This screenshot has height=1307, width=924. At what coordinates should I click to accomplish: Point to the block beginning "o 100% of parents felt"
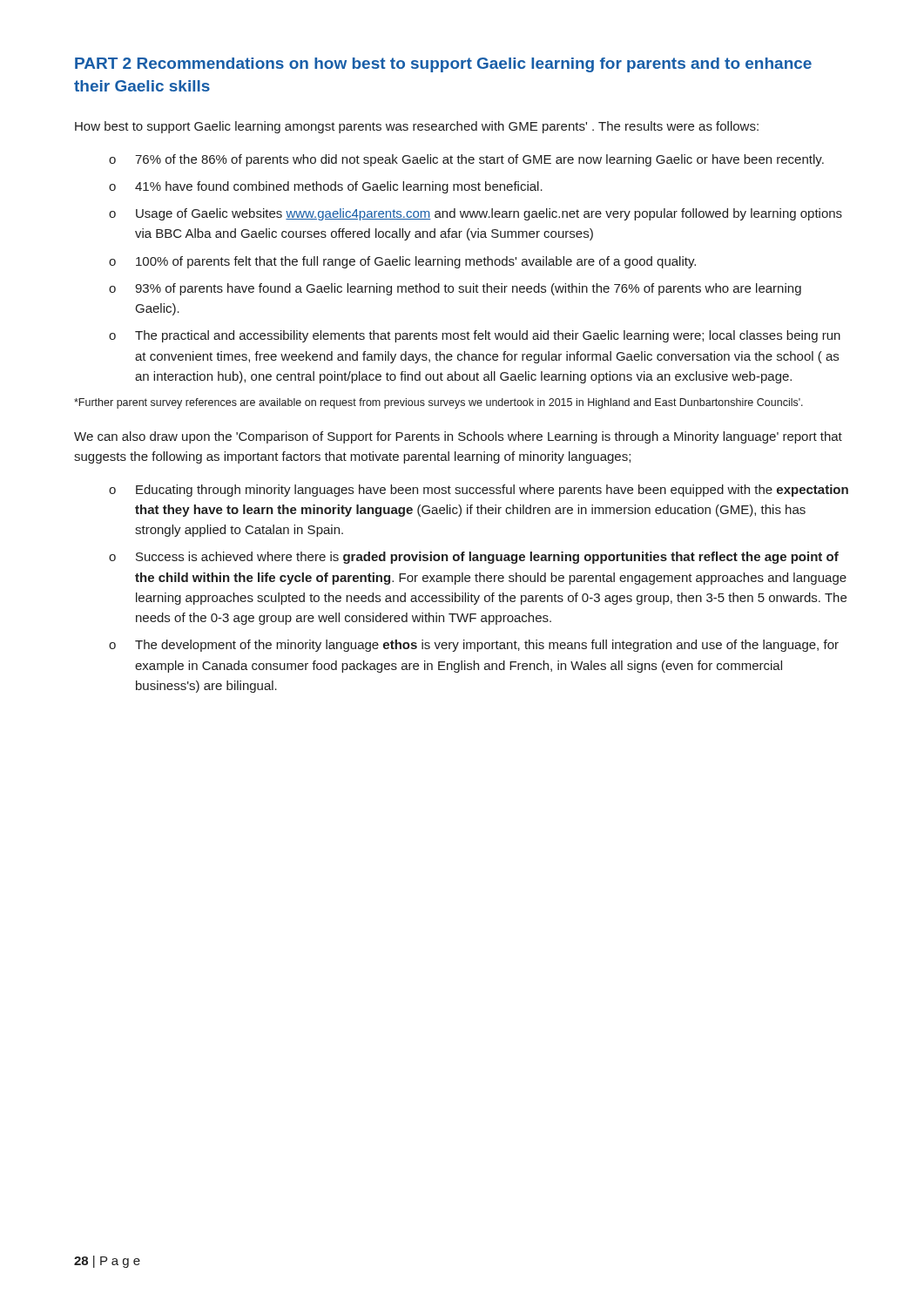tap(479, 261)
